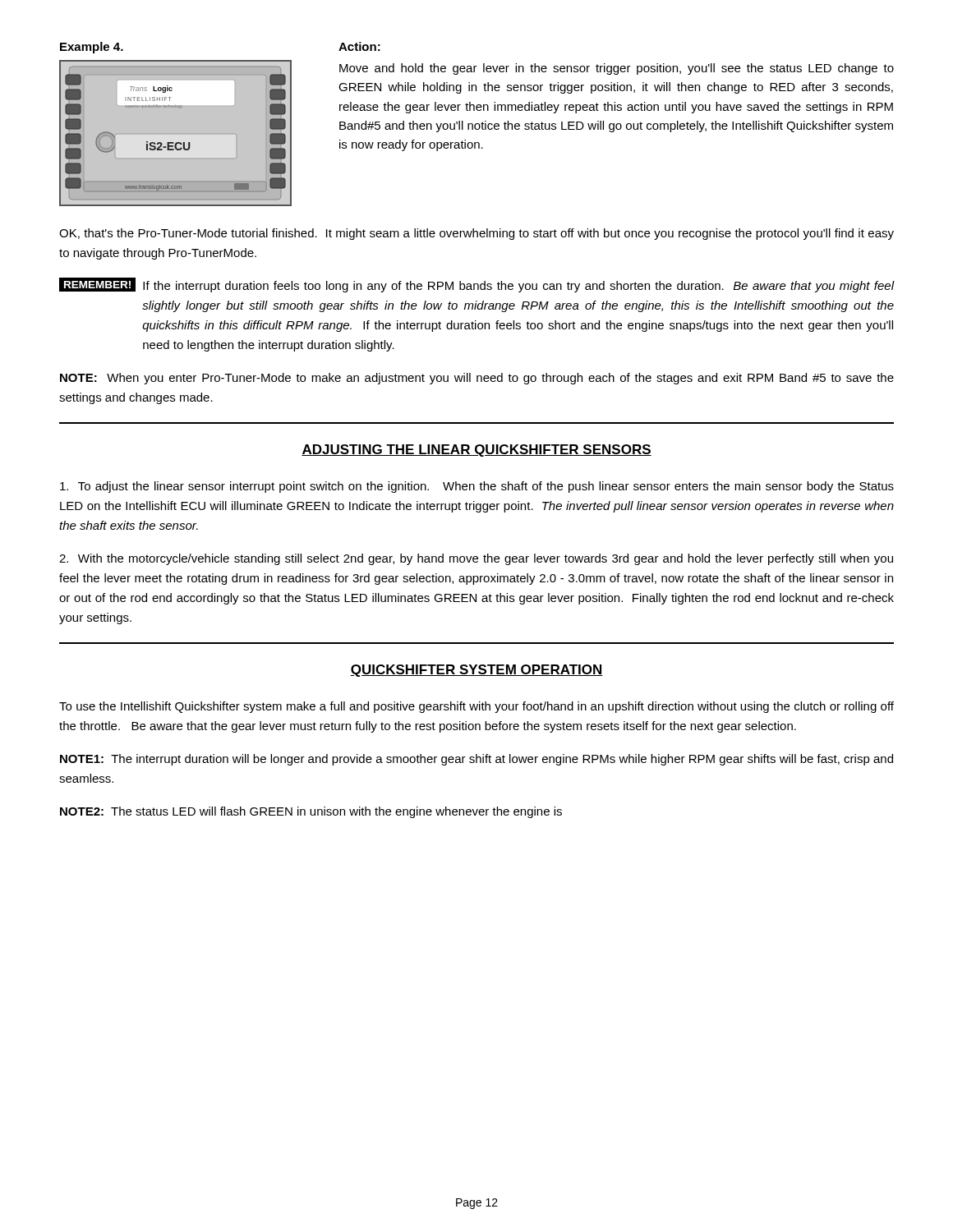
Task: Find the block on this page that starts "To use the Intellishift Quickshifter"
Action: (x=476, y=716)
